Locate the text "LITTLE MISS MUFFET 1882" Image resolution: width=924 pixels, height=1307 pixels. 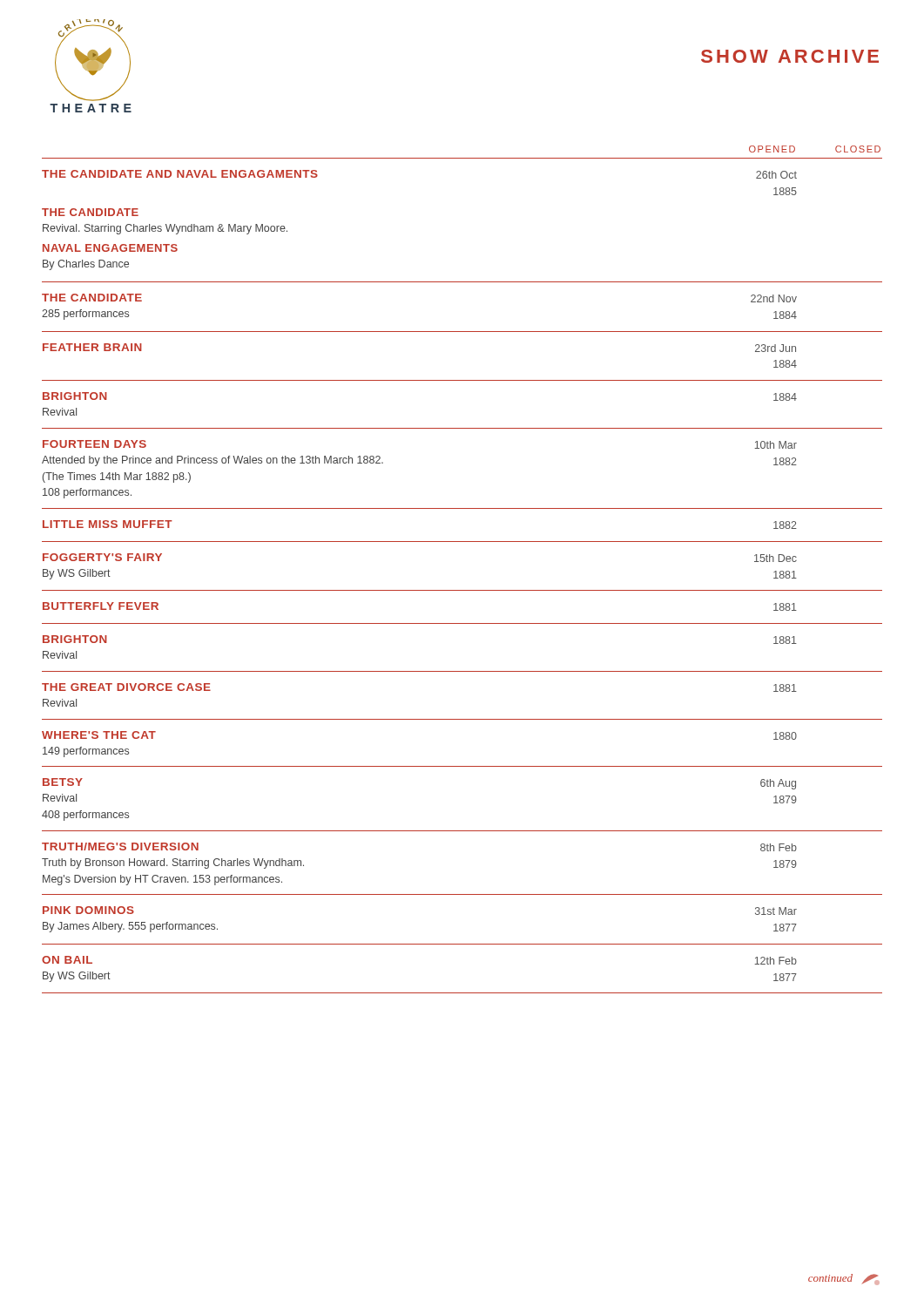(106, 524)
